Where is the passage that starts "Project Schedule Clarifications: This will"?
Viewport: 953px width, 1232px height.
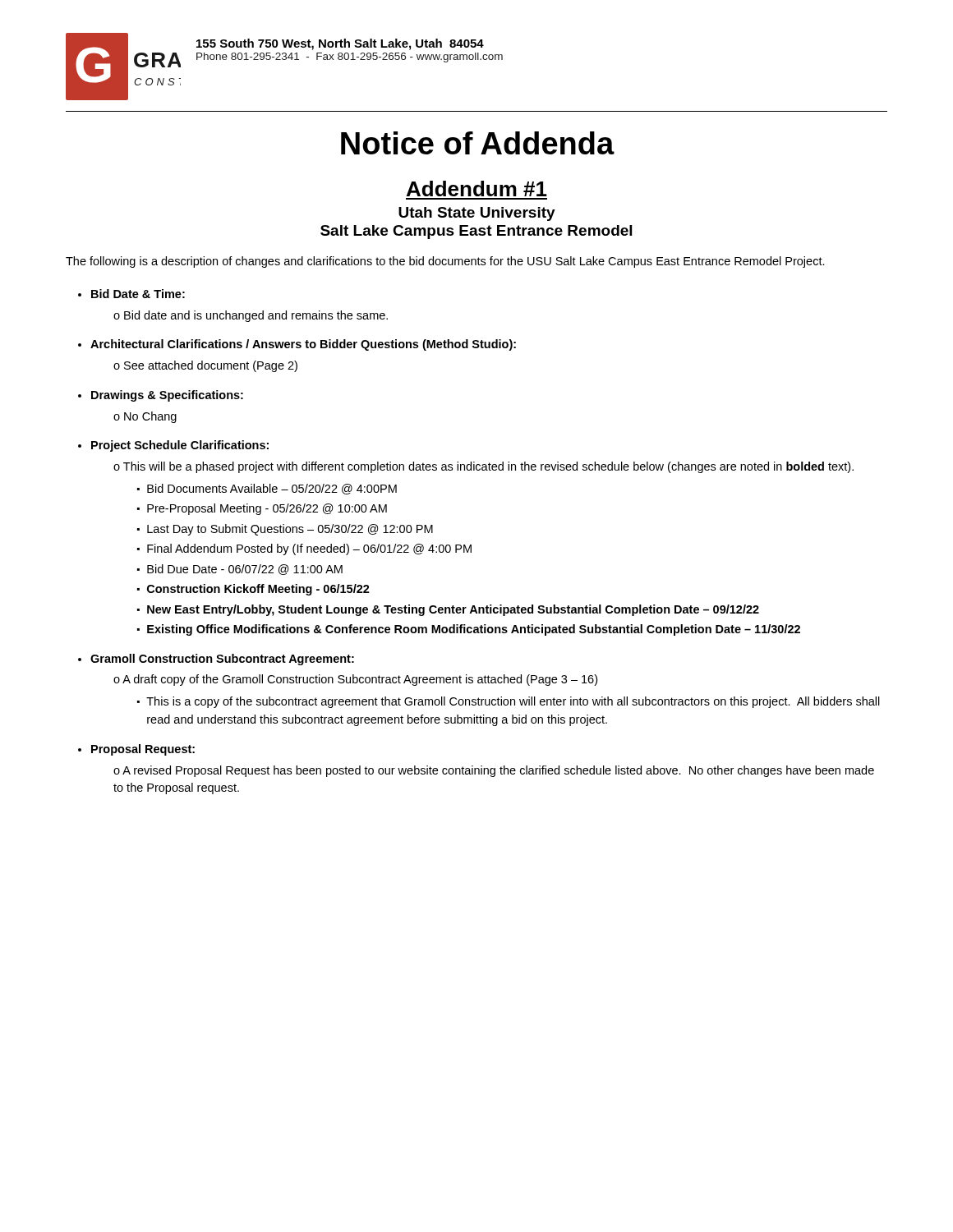click(180, 446)
